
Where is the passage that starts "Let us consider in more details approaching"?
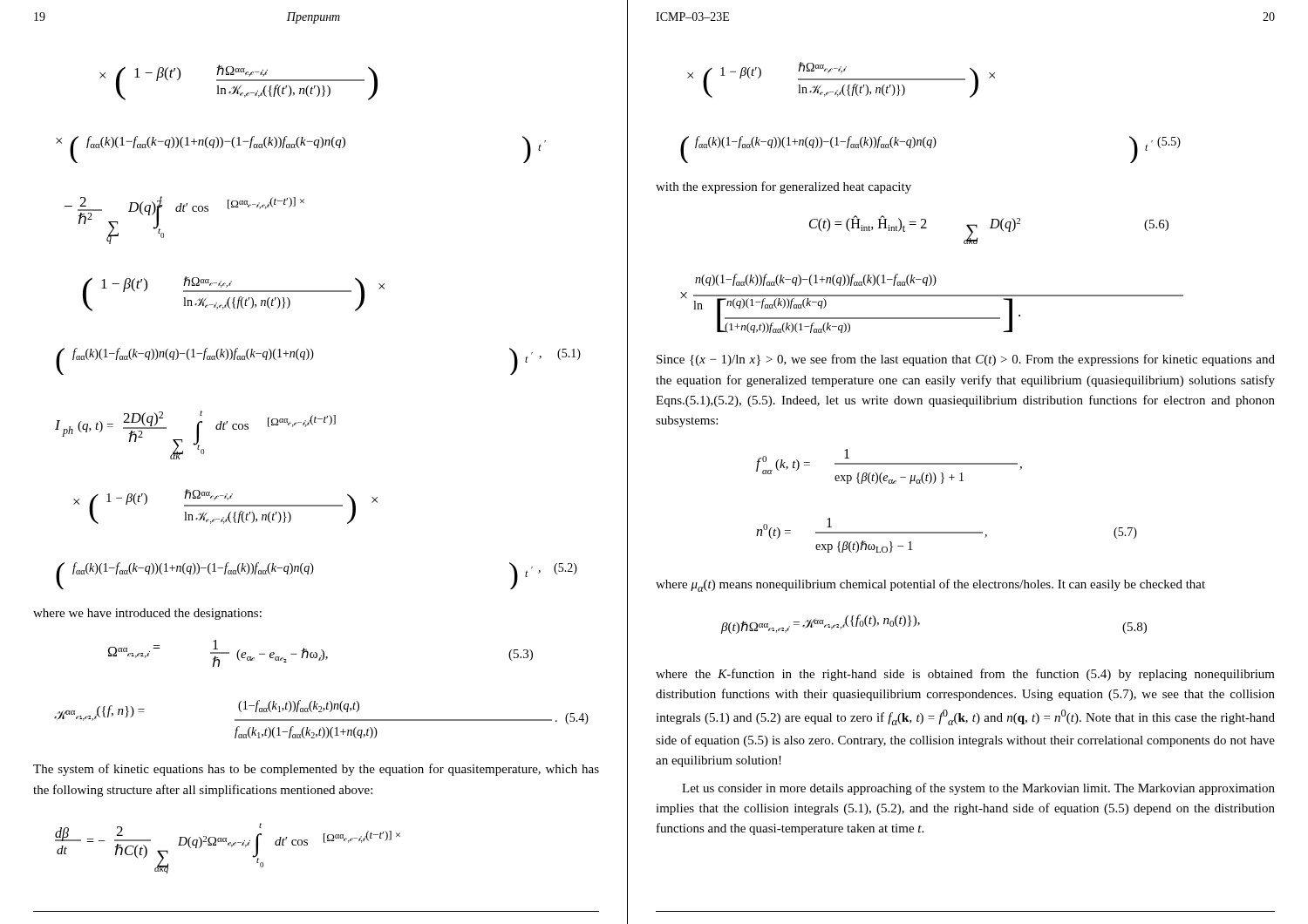(x=965, y=808)
